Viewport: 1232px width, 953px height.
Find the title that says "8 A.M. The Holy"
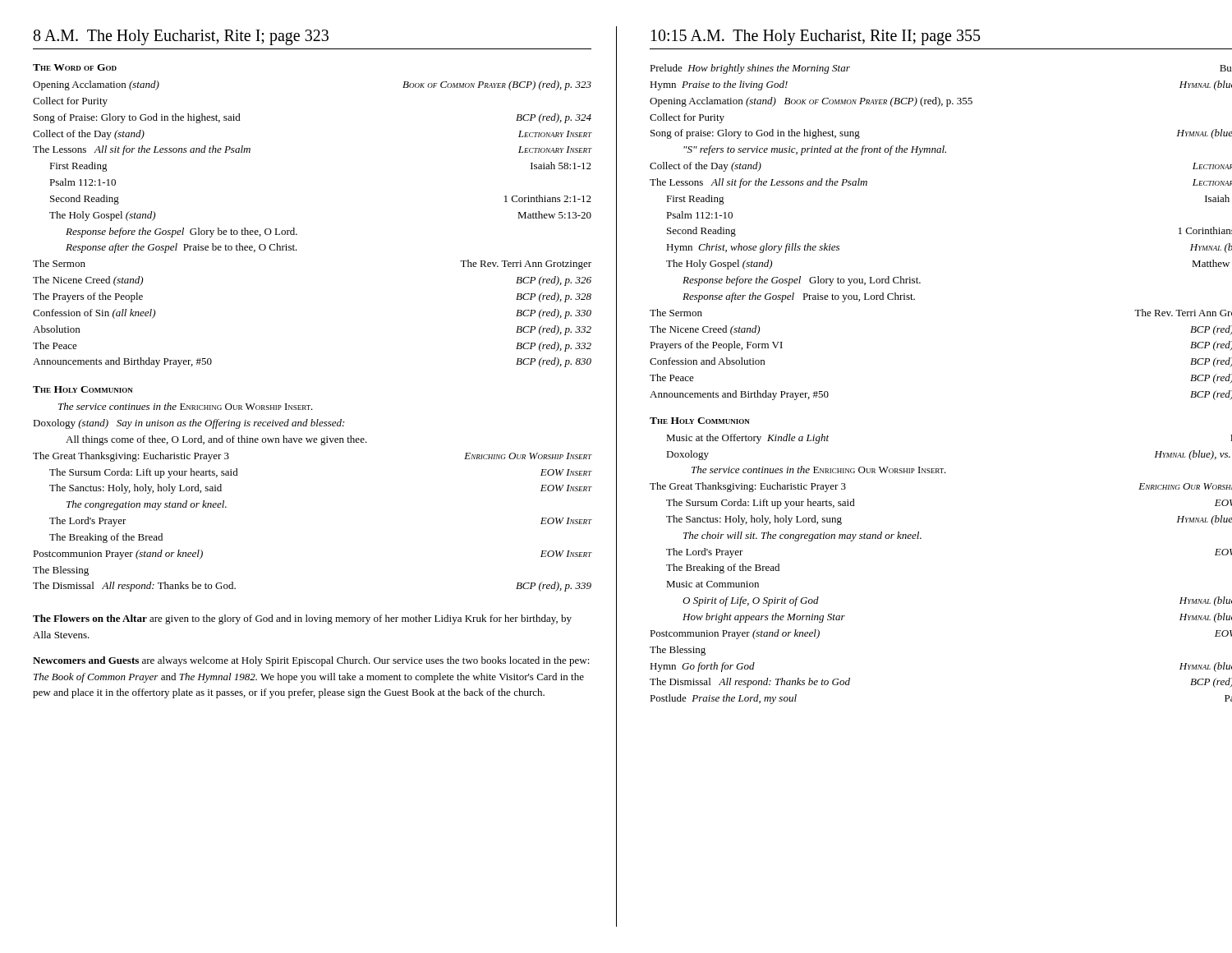tap(312, 38)
